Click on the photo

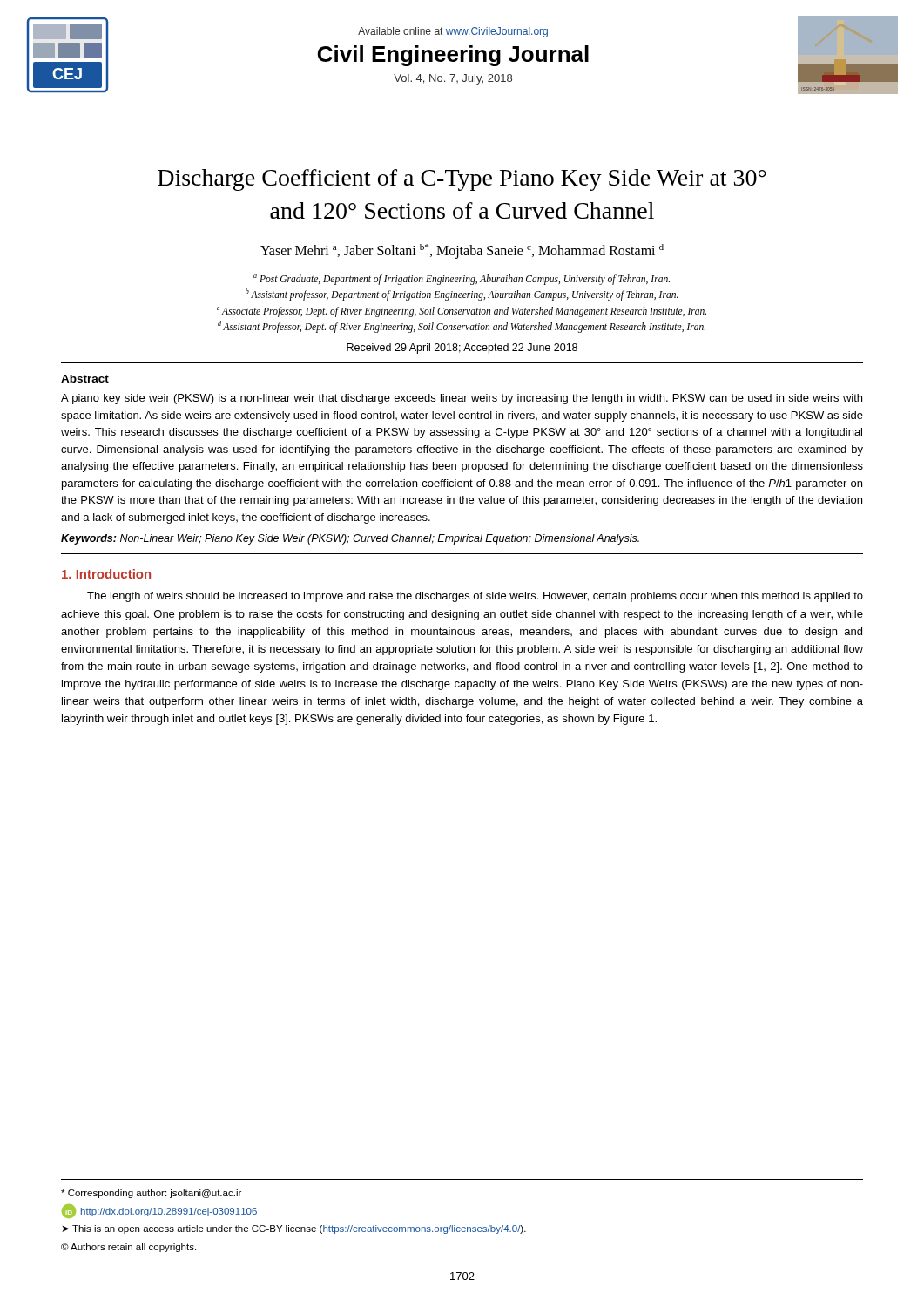point(848,55)
